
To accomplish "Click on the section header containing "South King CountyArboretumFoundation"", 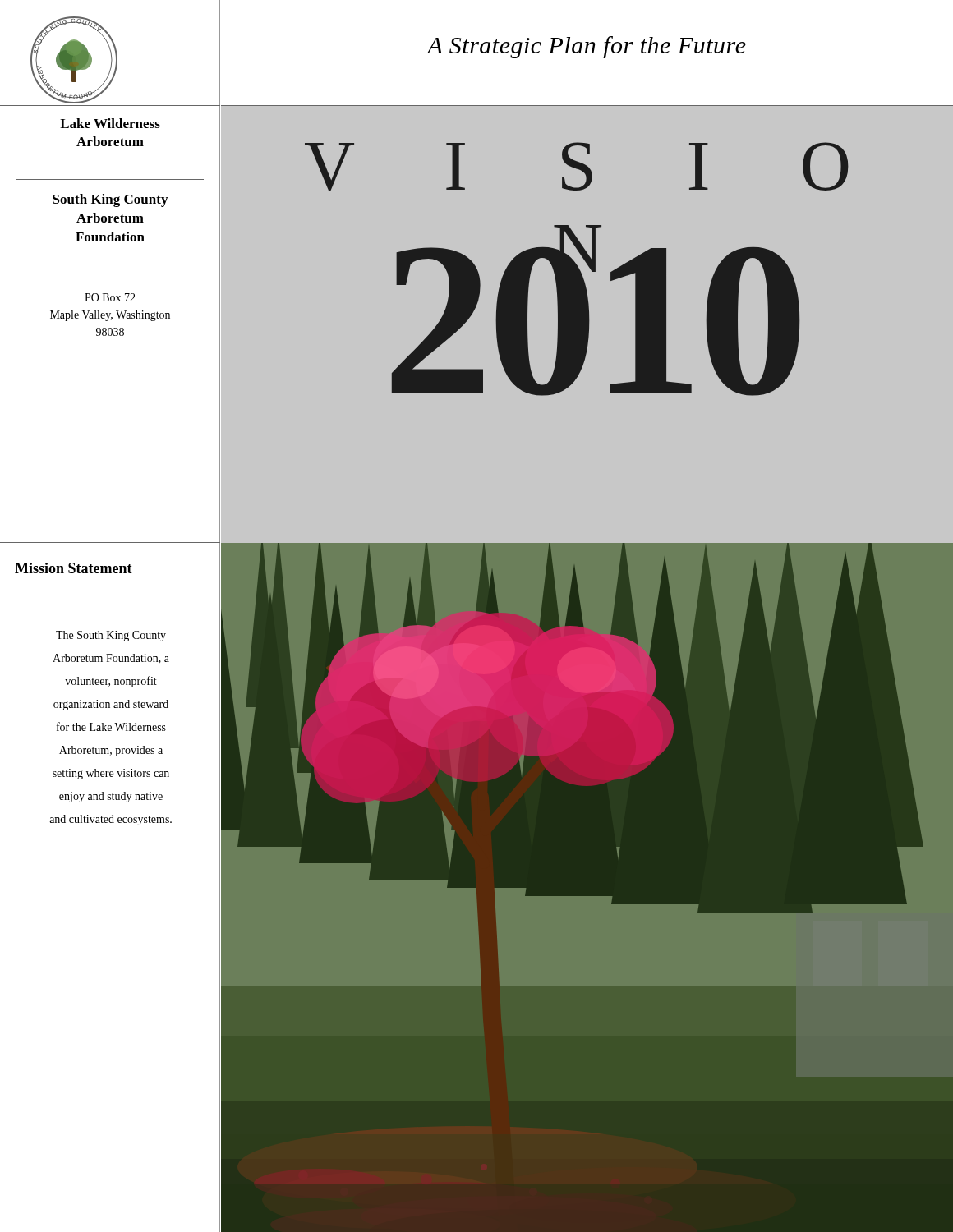I will [x=110, y=218].
